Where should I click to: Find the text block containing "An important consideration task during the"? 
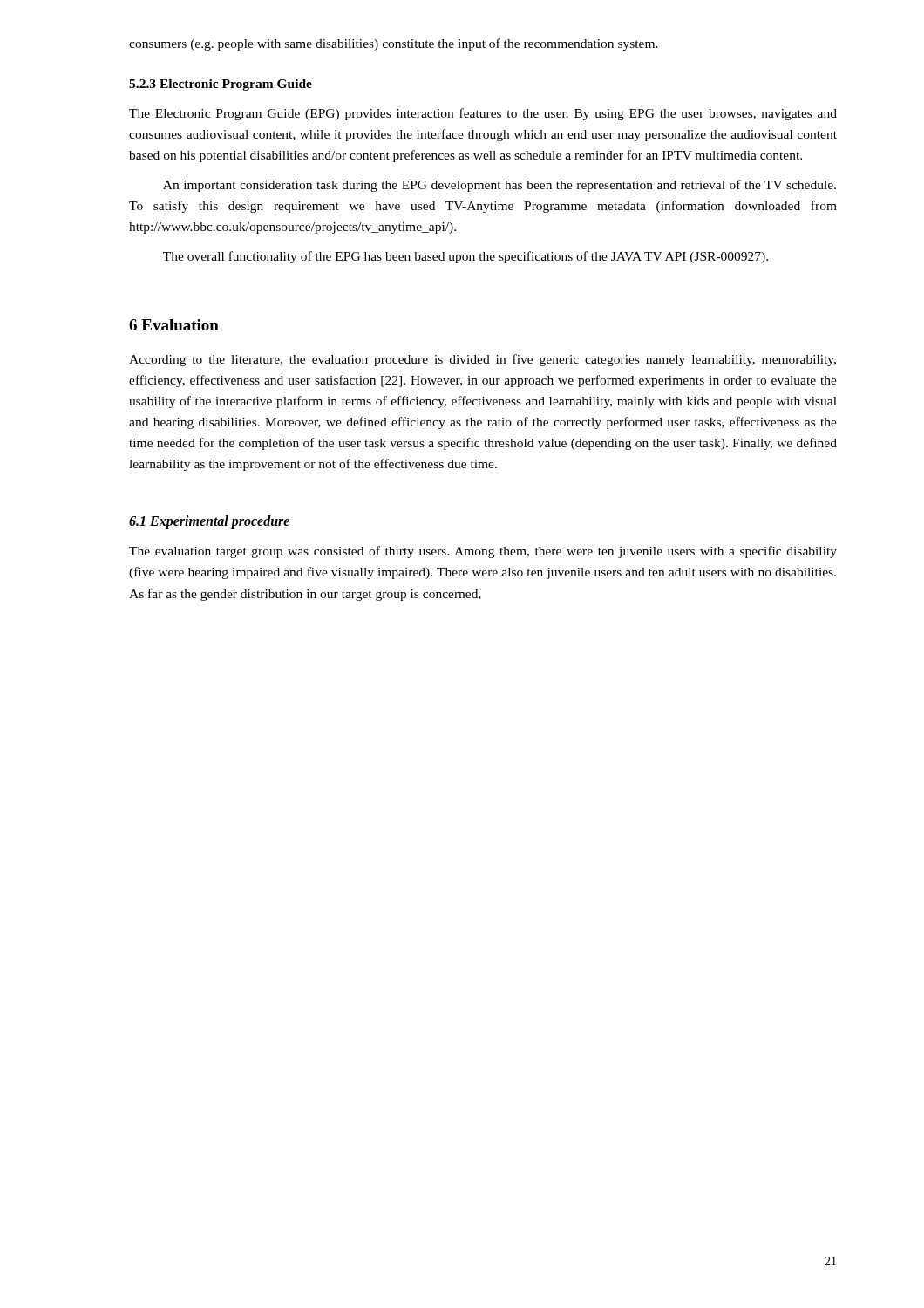coord(483,206)
